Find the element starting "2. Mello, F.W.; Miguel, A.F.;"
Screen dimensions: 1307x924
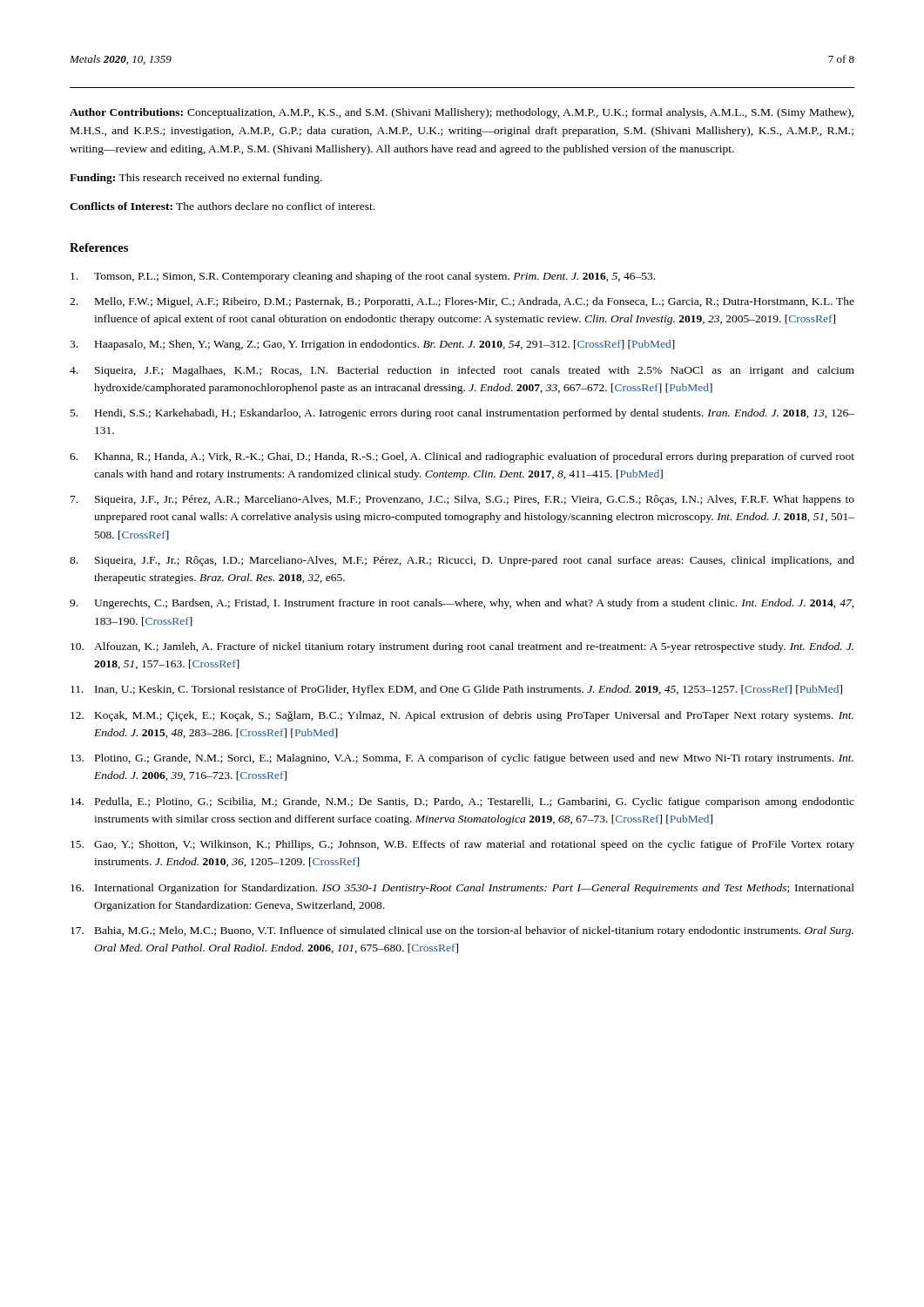(462, 310)
